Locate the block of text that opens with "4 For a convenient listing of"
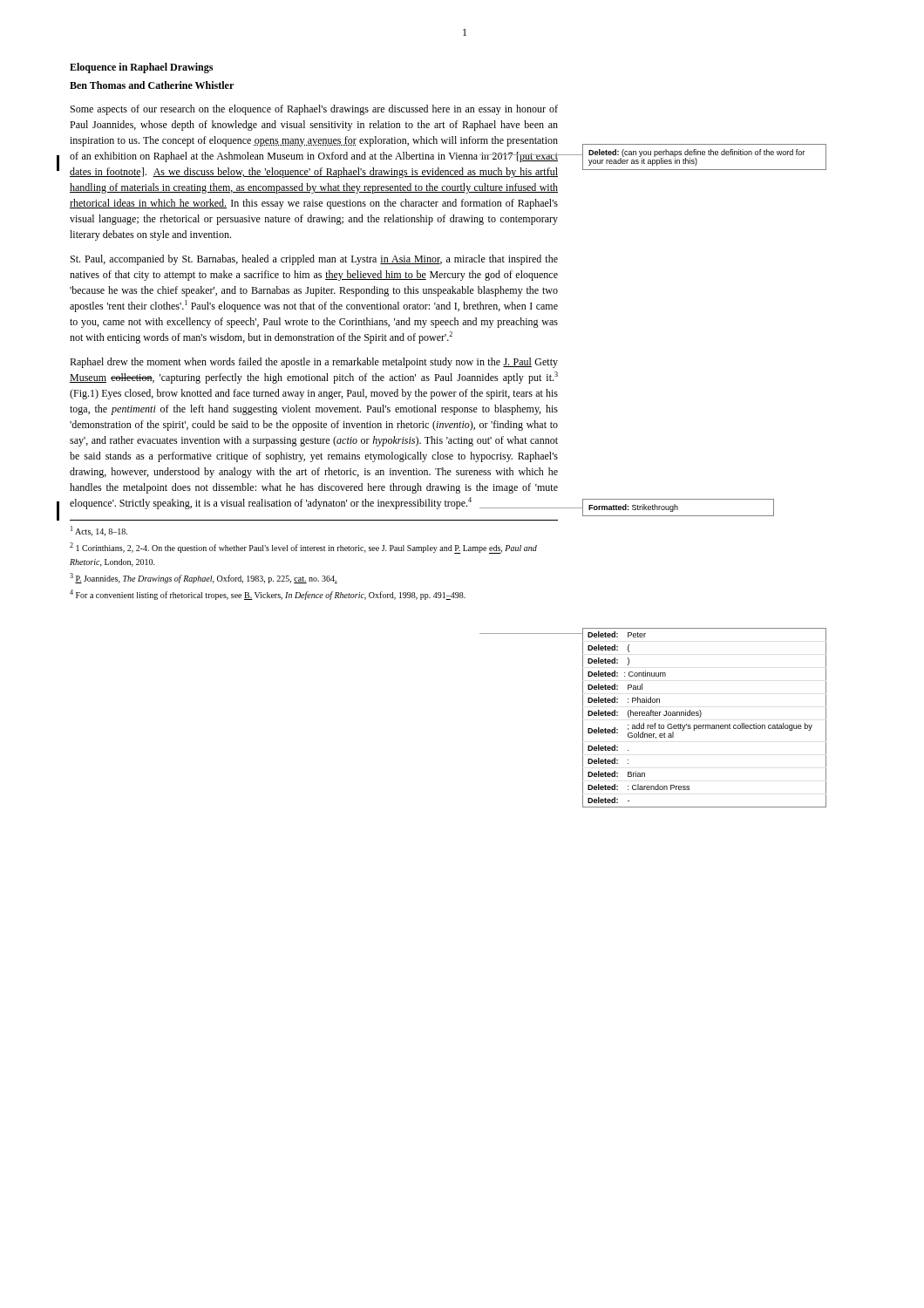924x1308 pixels. pos(268,594)
